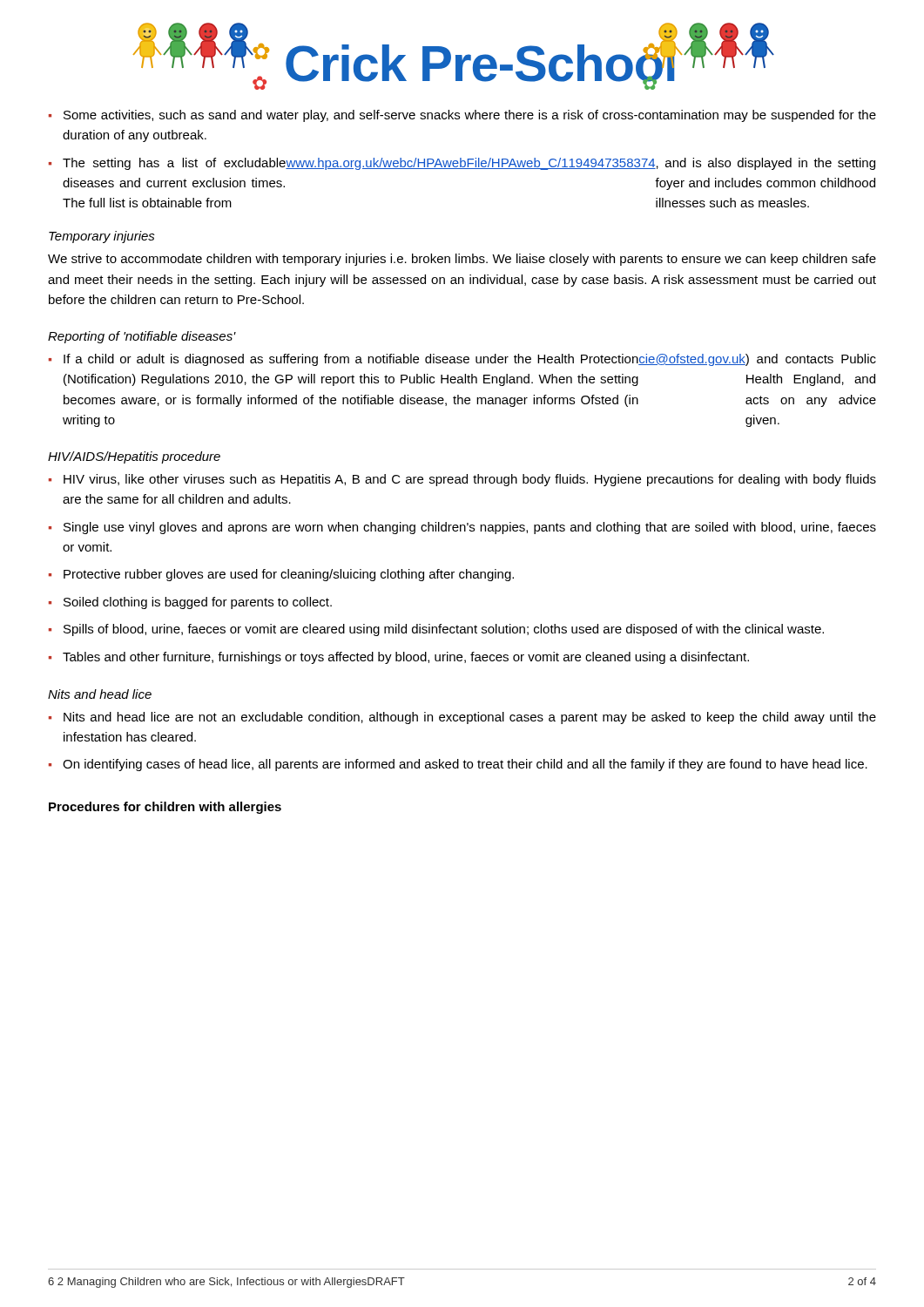Locate the section header with the text "HIV/AIDS/Hepatitis procedure"

(134, 456)
